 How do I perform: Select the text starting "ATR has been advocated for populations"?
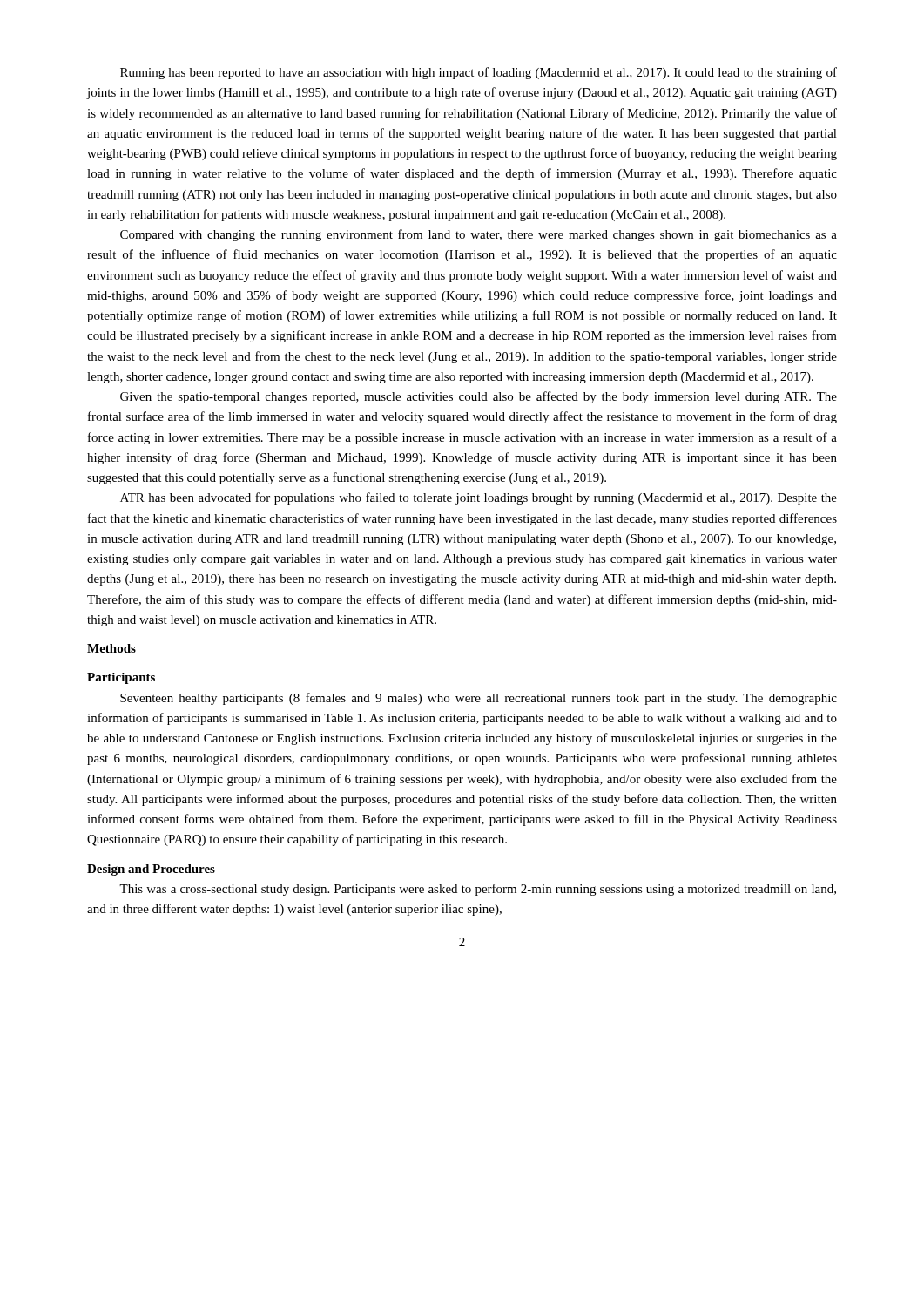[x=462, y=559]
